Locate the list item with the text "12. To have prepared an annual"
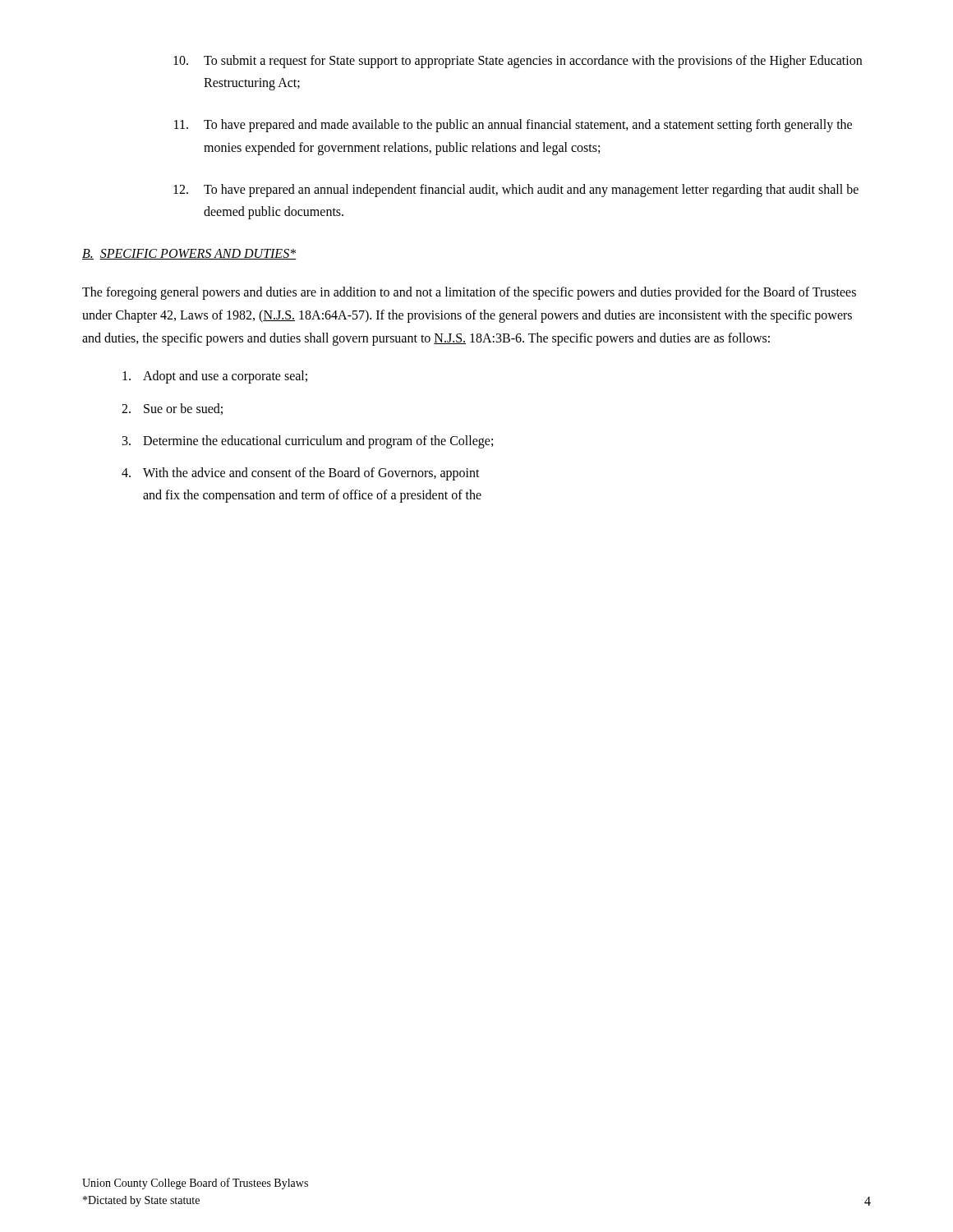The width and height of the screenshot is (953, 1232). coord(476,200)
